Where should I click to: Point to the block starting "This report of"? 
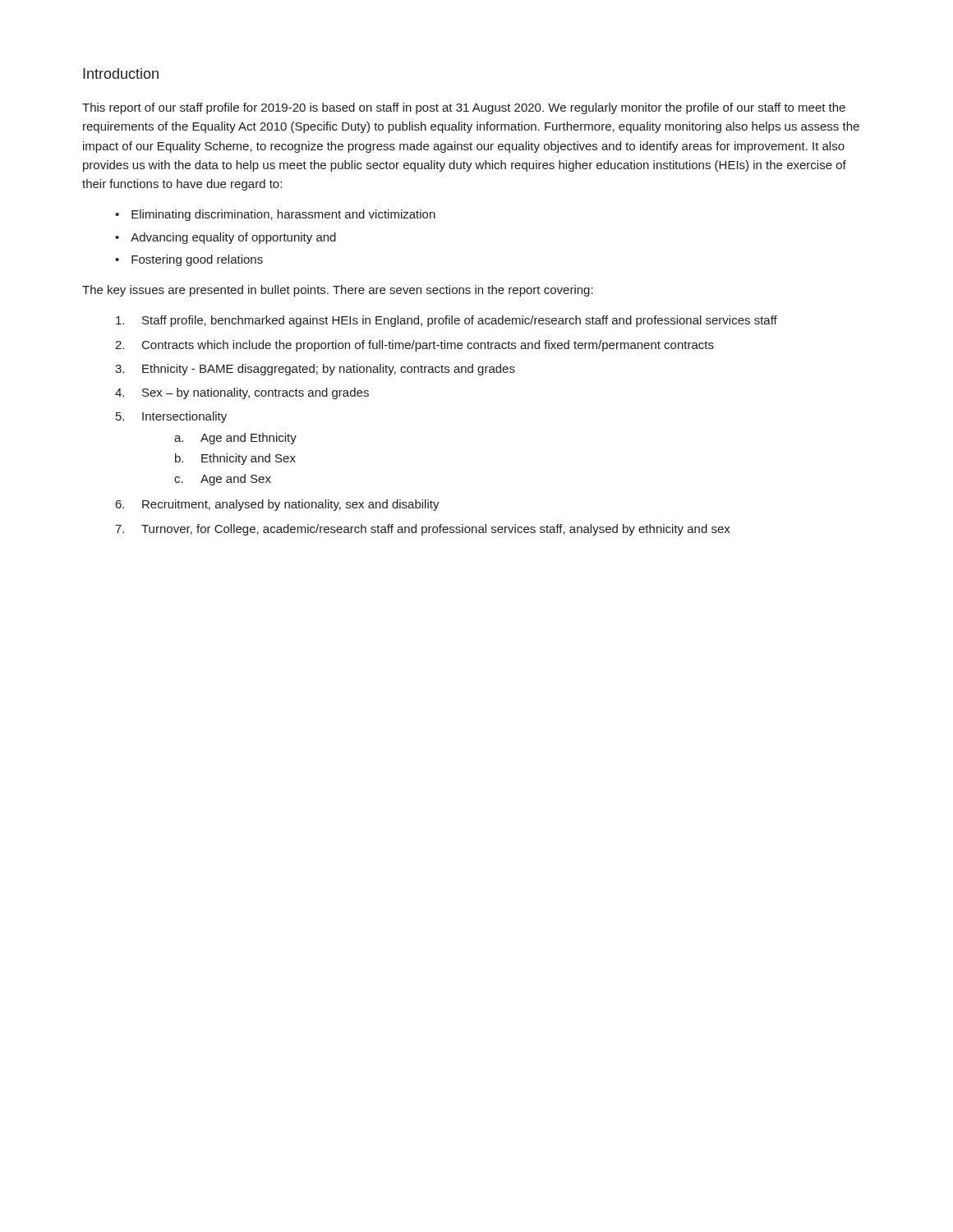tap(471, 145)
